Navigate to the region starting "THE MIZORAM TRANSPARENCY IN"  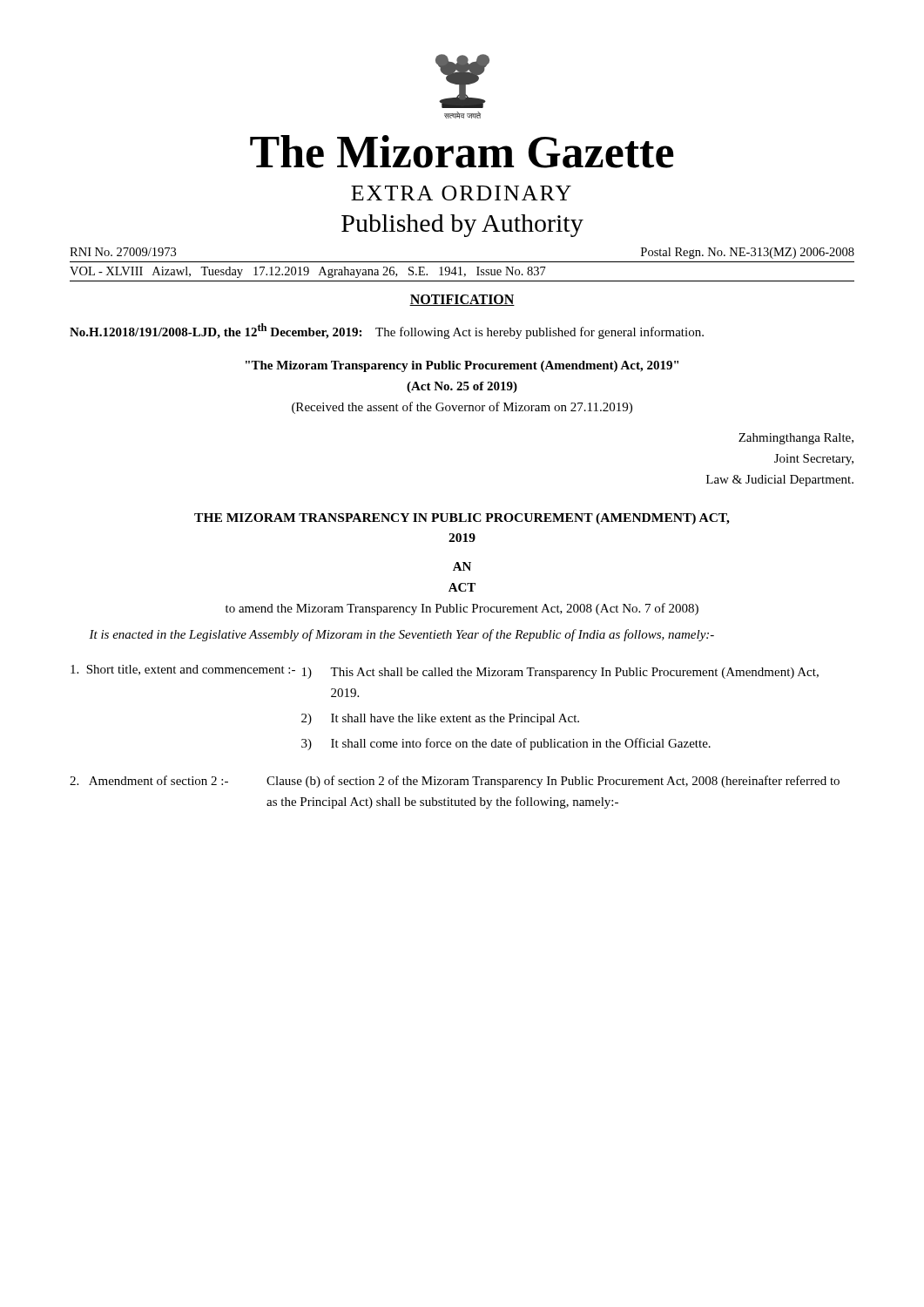tap(462, 527)
